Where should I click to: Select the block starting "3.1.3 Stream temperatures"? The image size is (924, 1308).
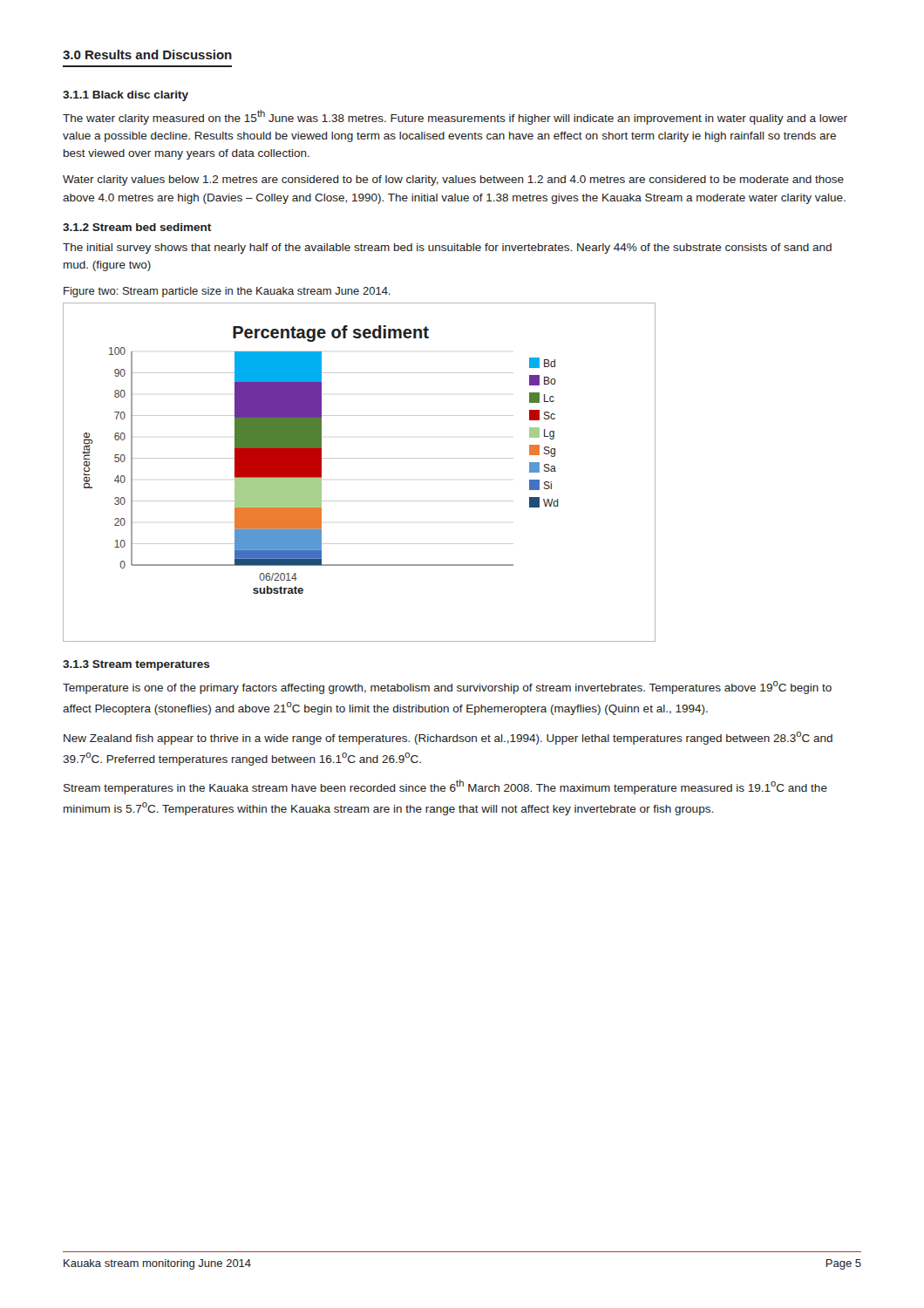click(136, 664)
